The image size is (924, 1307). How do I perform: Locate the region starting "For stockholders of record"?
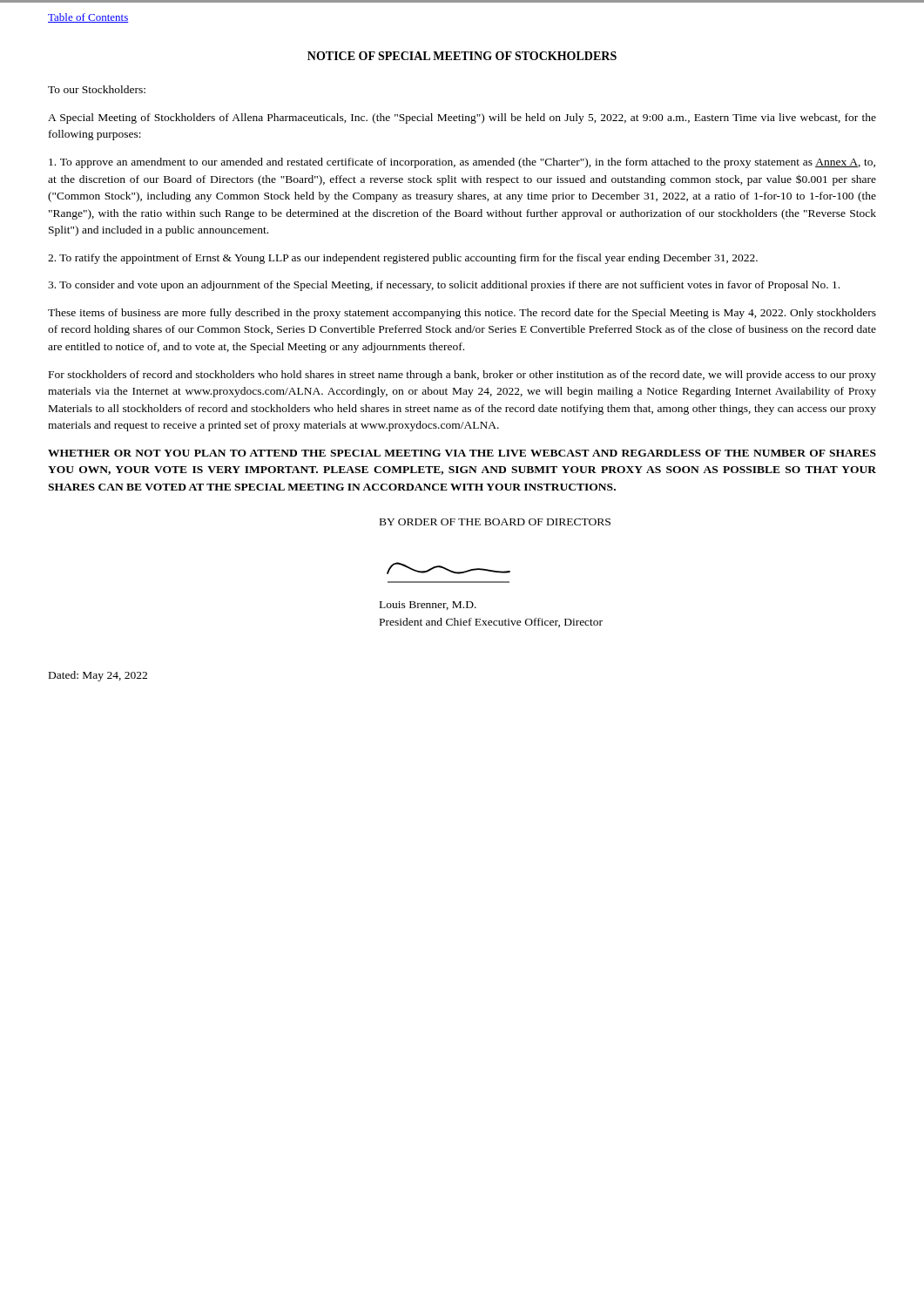[462, 399]
